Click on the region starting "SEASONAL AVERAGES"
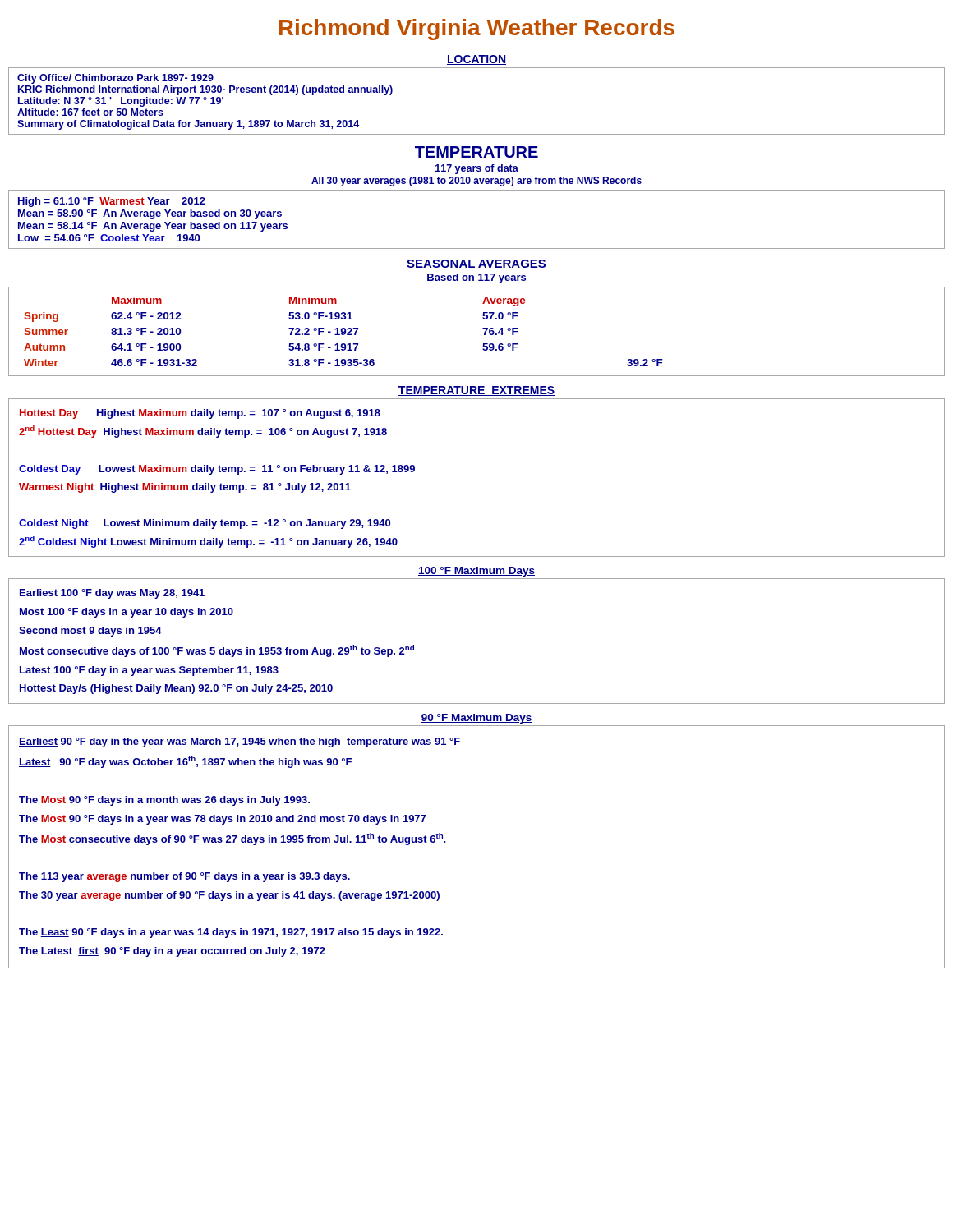Screen dimensions: 1232x953 (476, 263)
